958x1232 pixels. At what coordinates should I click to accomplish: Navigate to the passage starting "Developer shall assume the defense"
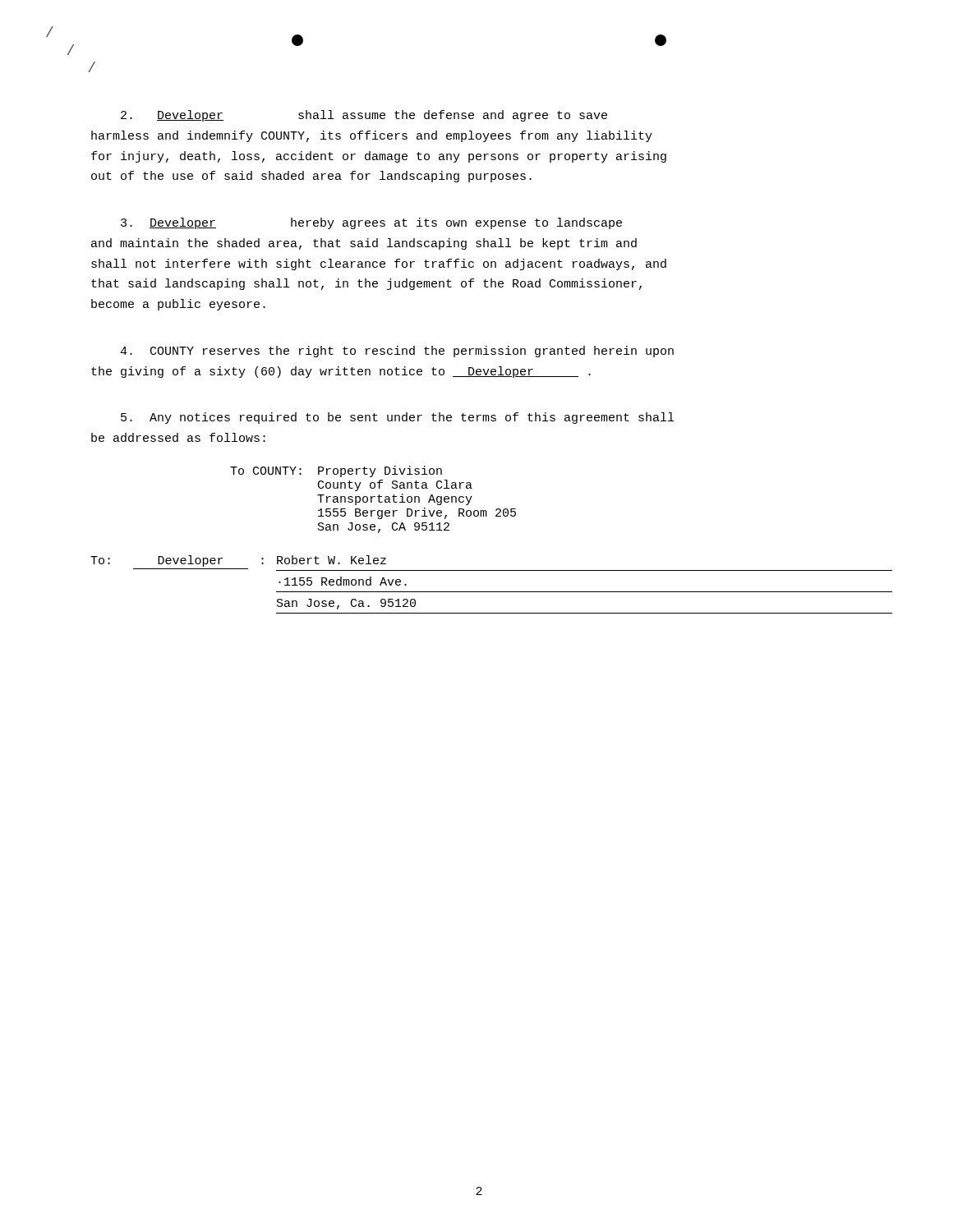(x=379, y=147)
